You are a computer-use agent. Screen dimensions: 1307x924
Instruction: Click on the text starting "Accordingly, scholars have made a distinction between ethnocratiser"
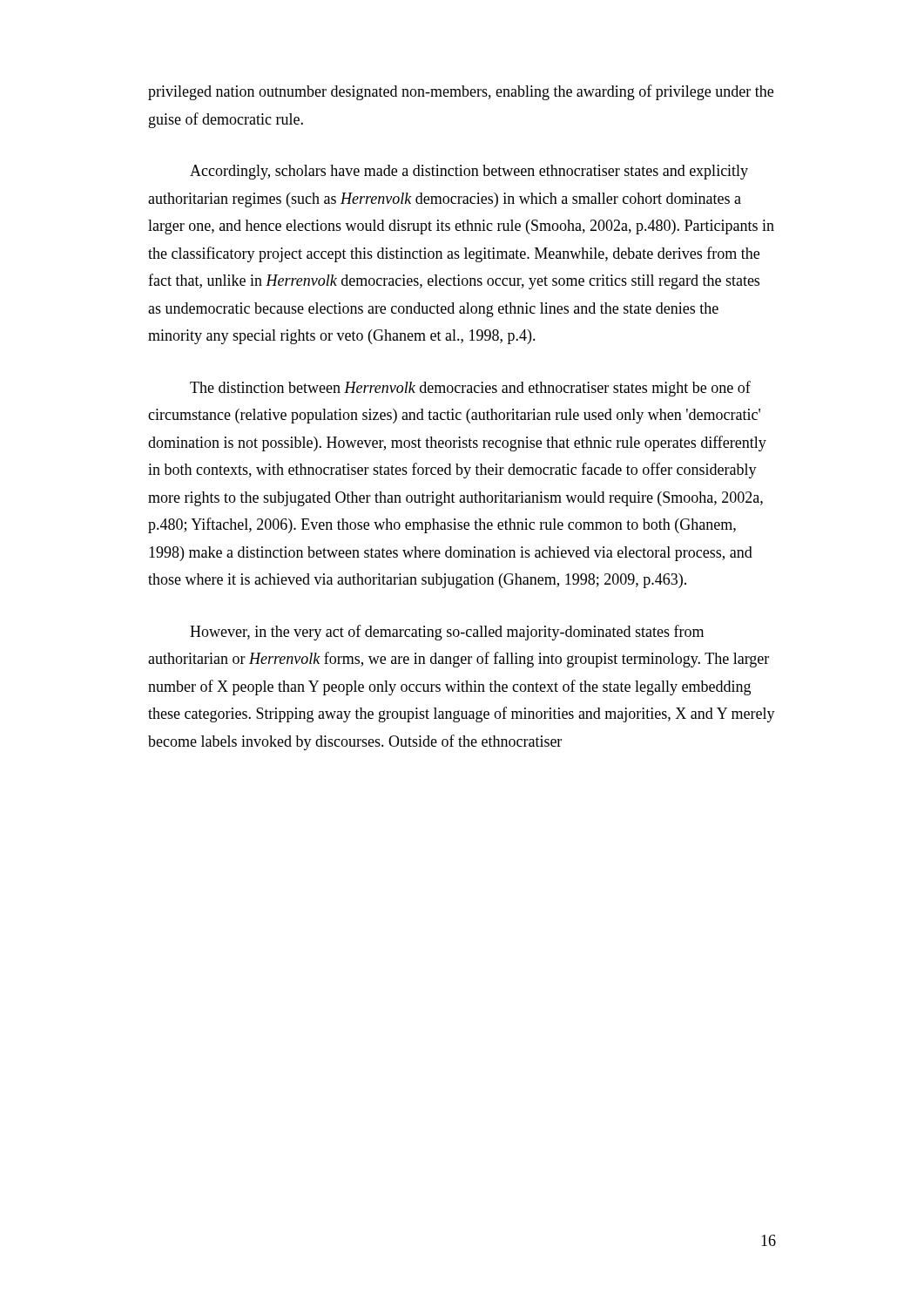pos(462,254)
